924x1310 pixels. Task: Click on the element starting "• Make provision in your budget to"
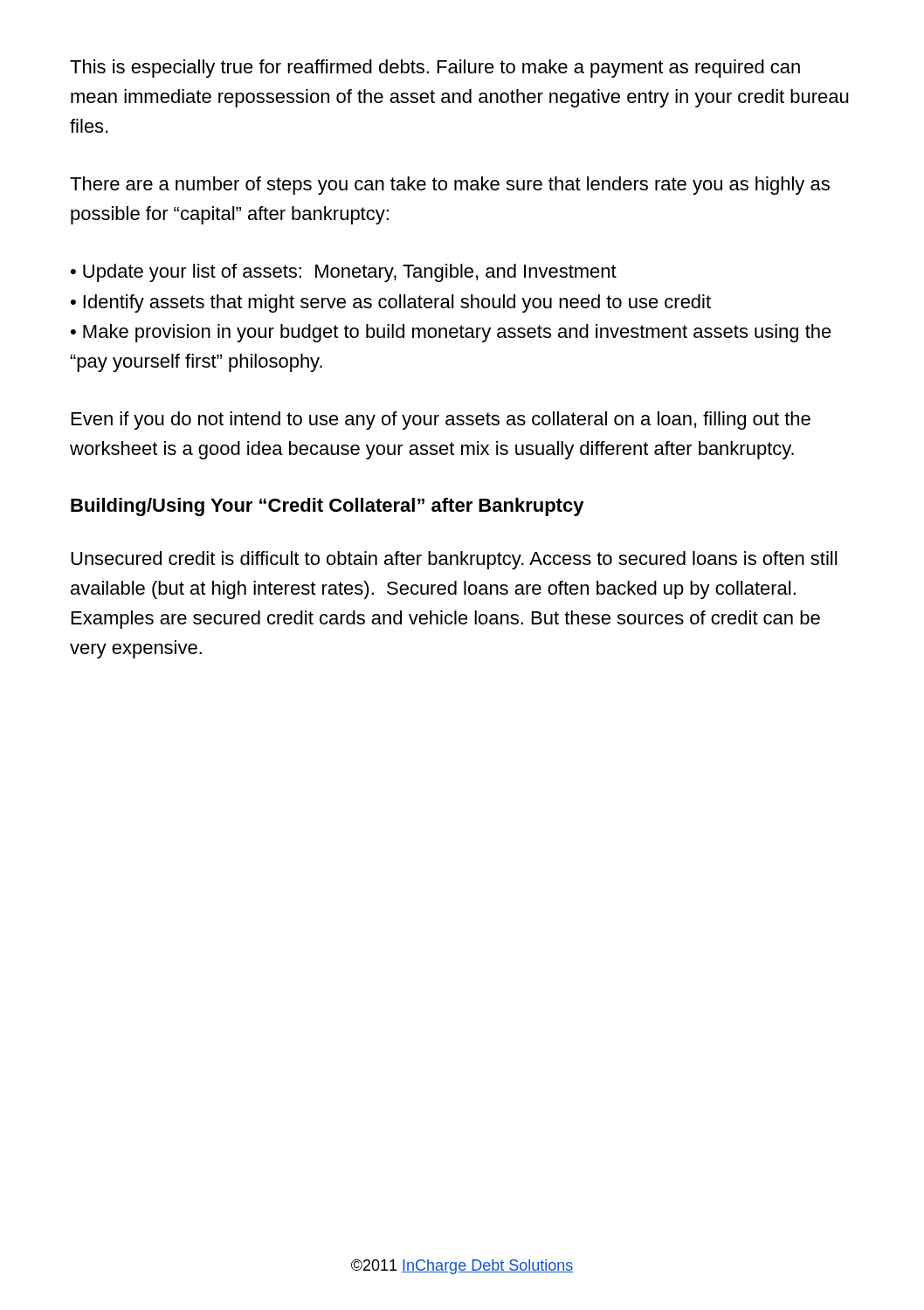[451, 346]
